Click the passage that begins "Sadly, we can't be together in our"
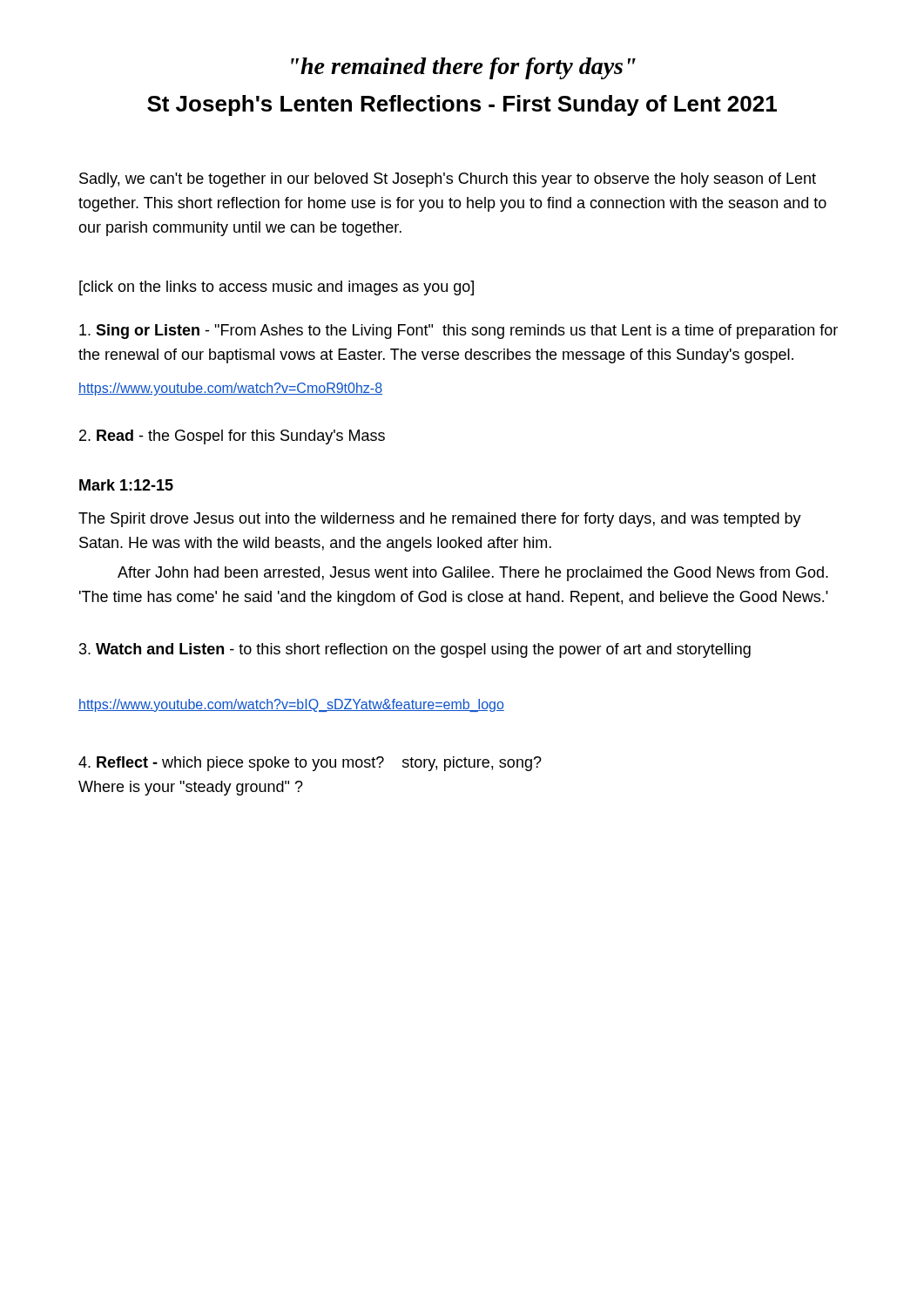The image size is (924, 1307). click(452, 203)
